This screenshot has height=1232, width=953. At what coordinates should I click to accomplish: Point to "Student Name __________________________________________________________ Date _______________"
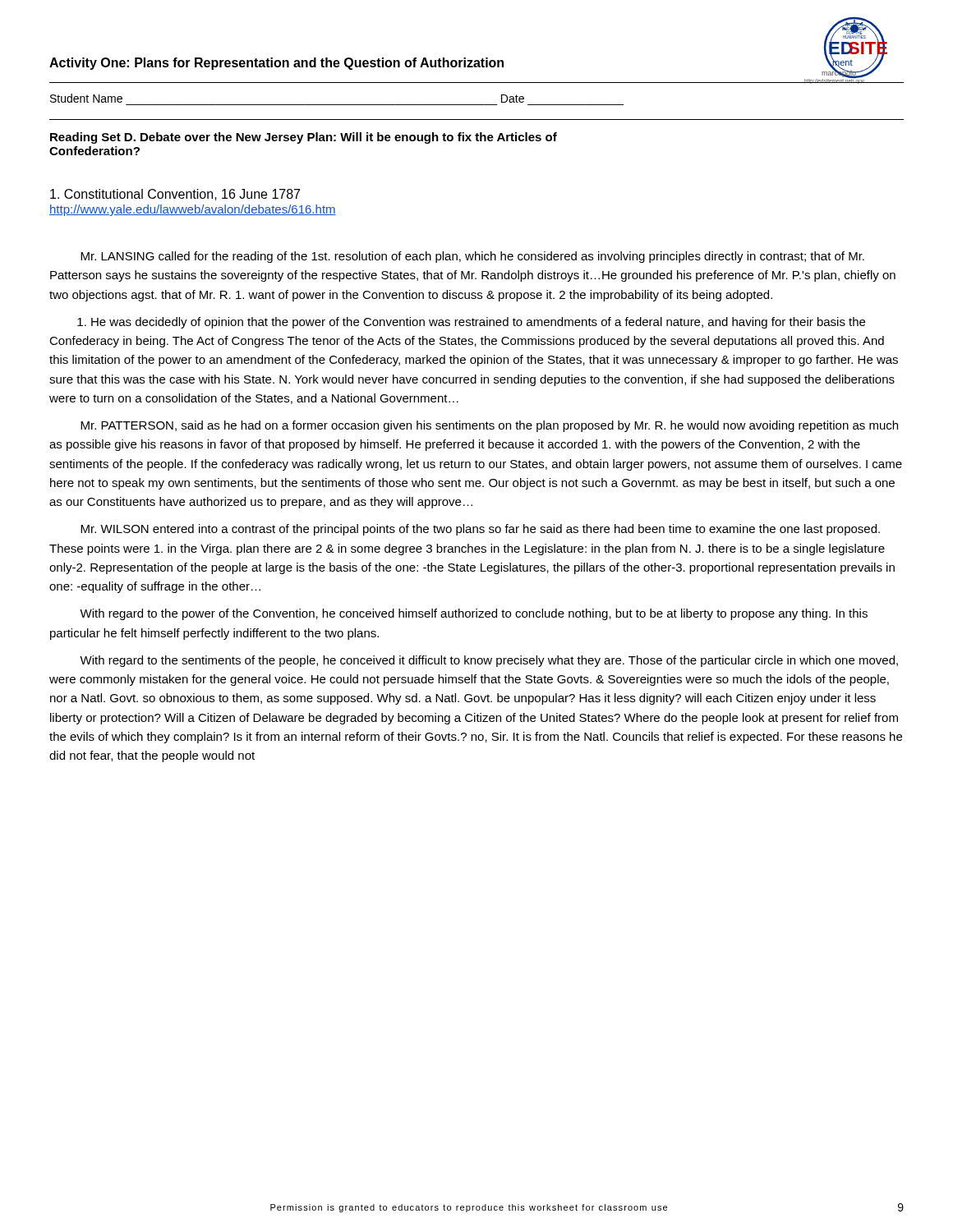pos(336,99)
